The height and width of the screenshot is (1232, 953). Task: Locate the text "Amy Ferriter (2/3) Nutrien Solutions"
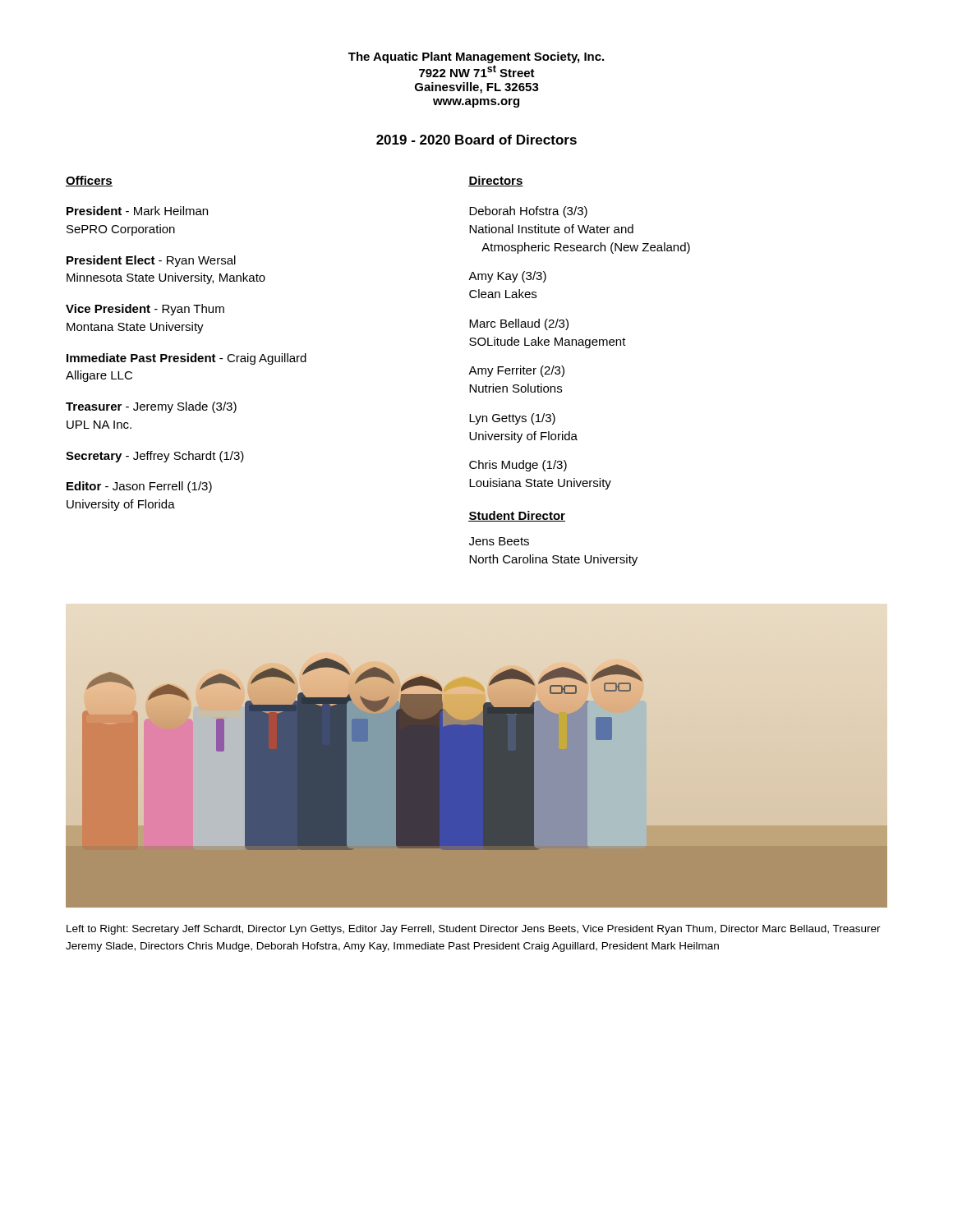point(516,371)
